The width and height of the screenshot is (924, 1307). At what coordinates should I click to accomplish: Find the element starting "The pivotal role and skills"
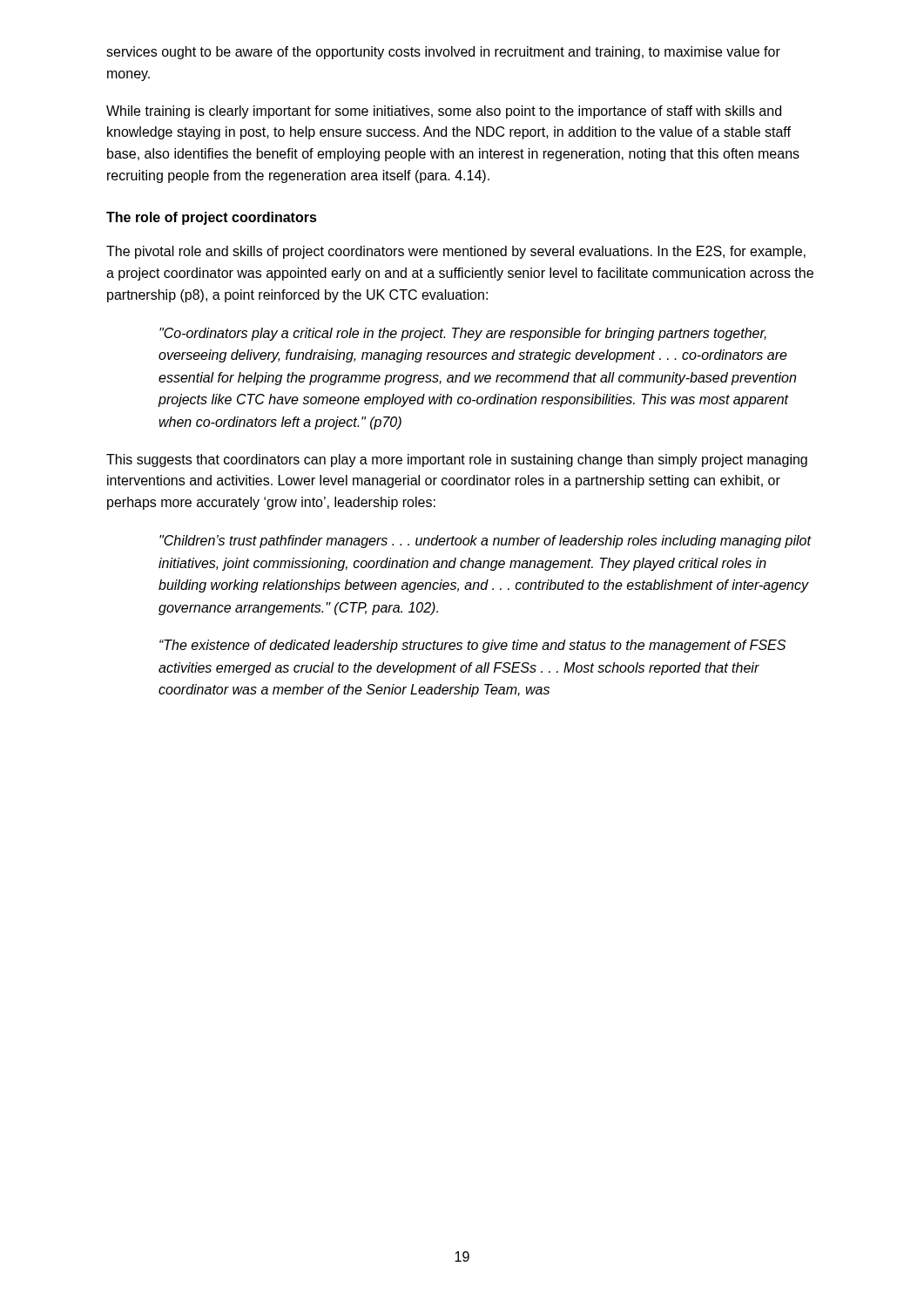coord(460,273)
